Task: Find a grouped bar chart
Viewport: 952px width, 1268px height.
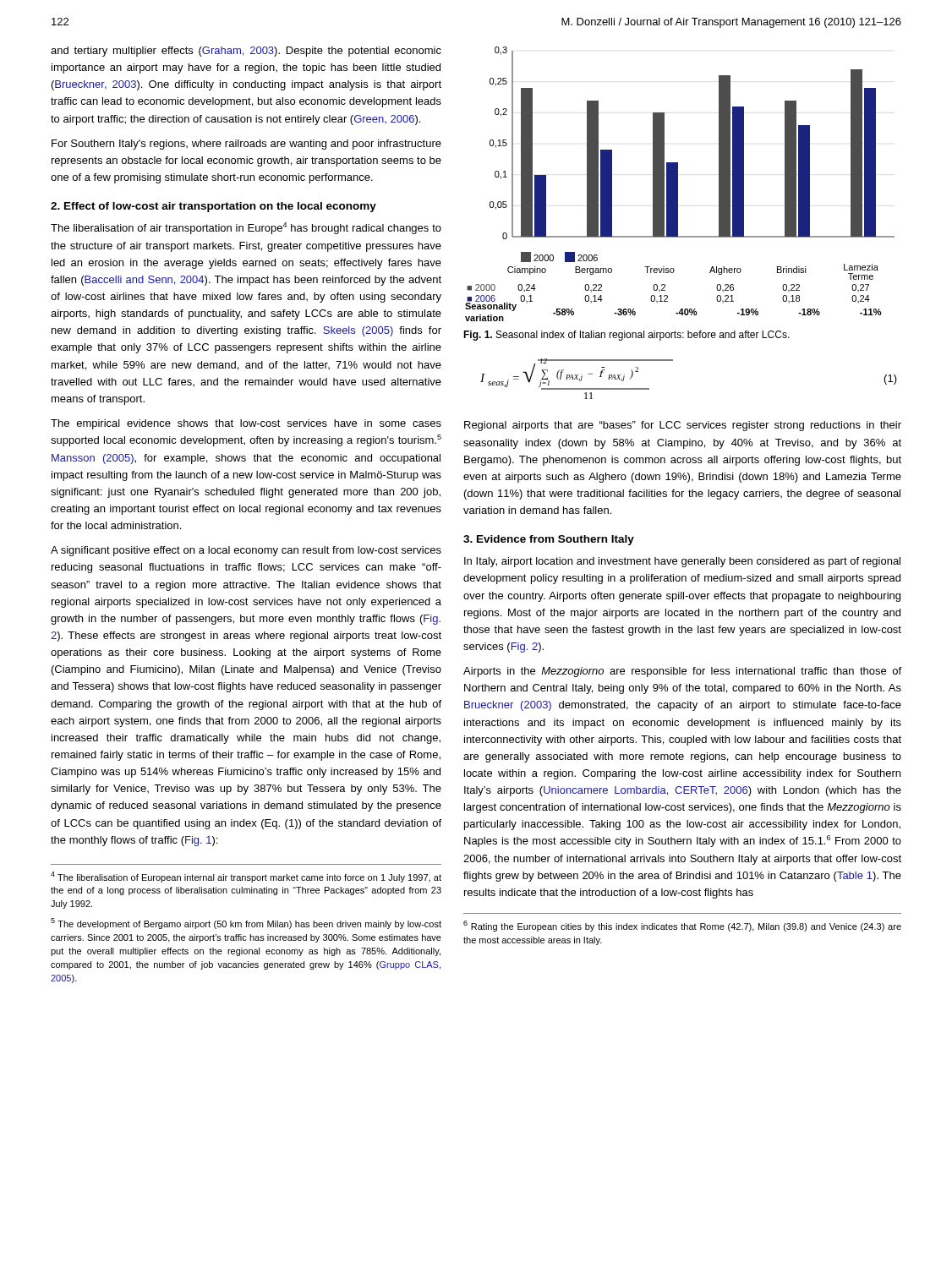Action: [682, 183]
